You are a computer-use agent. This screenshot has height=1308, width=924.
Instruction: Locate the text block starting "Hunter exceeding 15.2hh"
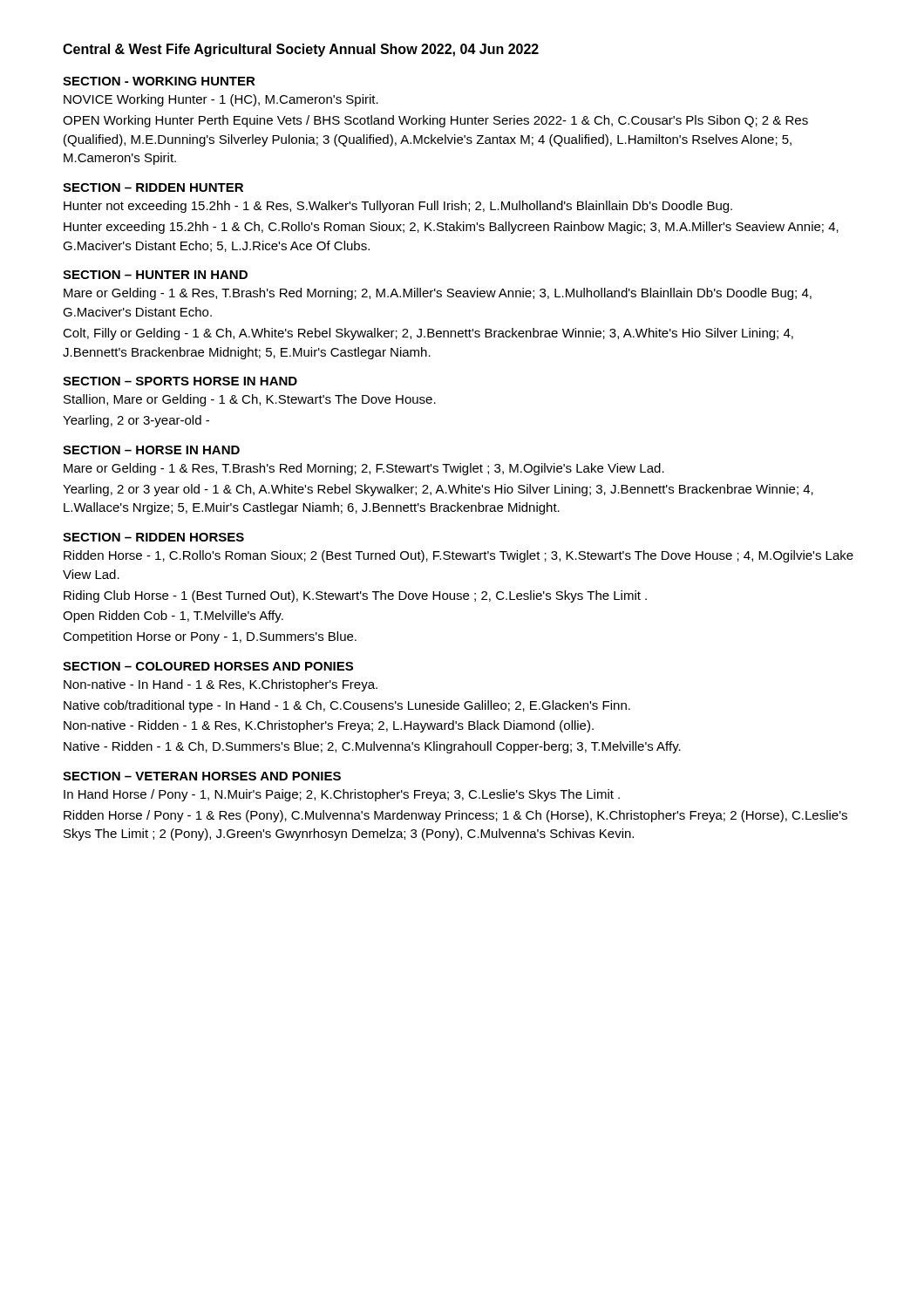451,236
